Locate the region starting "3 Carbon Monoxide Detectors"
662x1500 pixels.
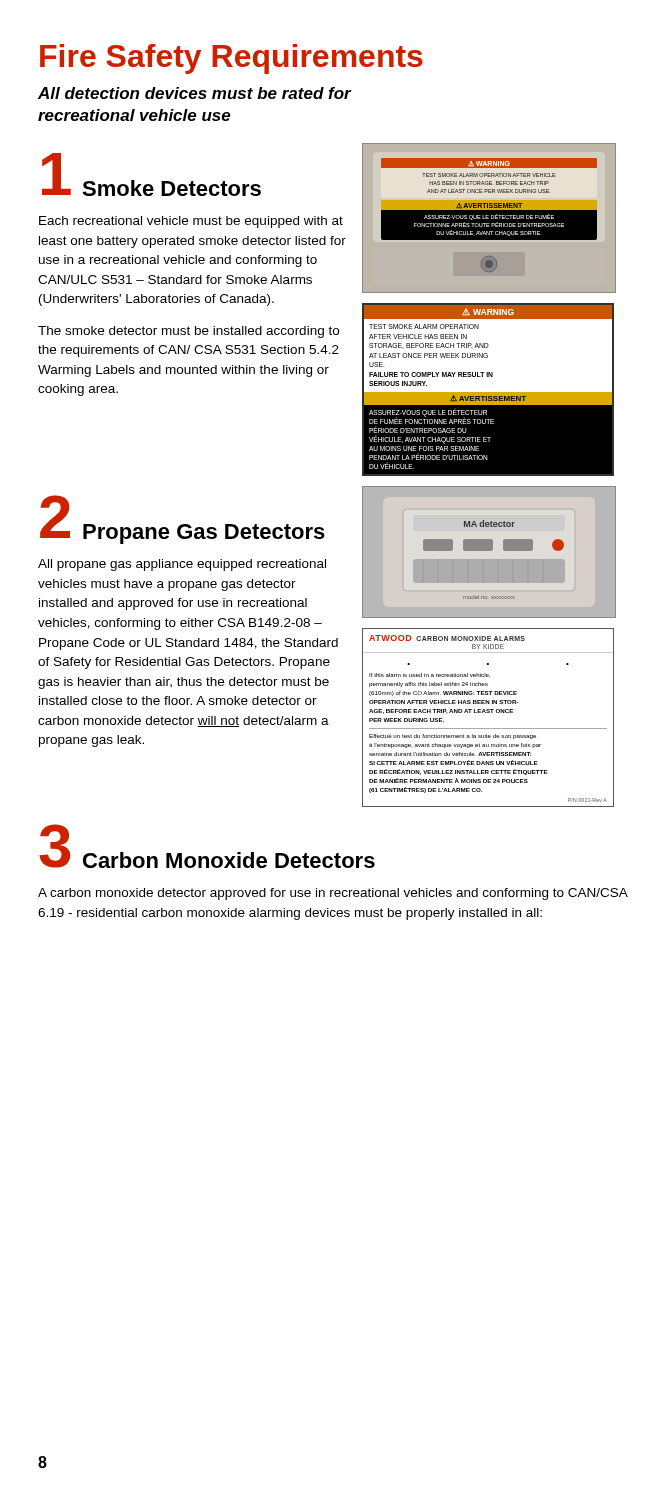coord(333,846)
